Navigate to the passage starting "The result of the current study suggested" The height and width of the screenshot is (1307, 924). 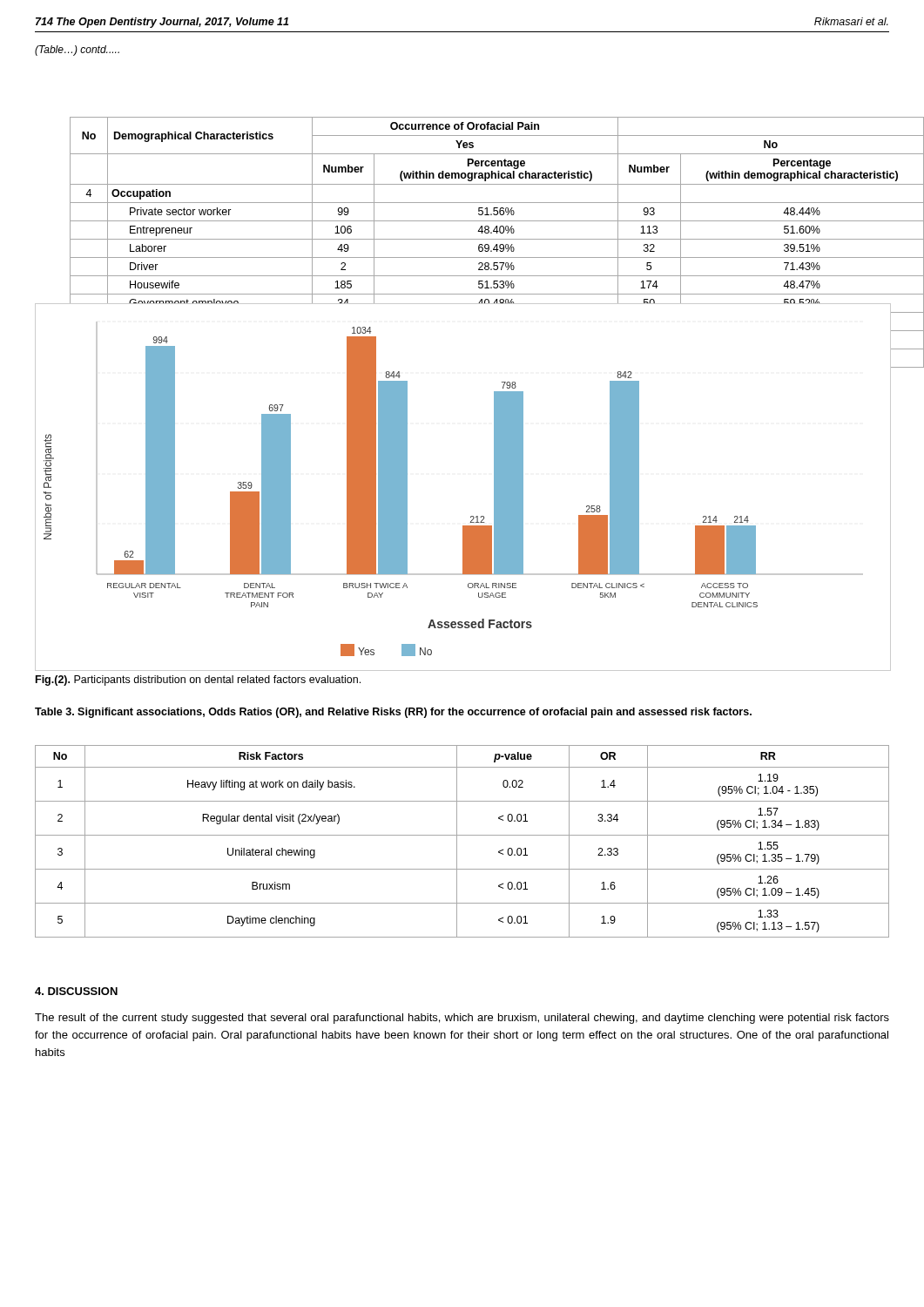pyautogui.click(x=462, y=1035)
